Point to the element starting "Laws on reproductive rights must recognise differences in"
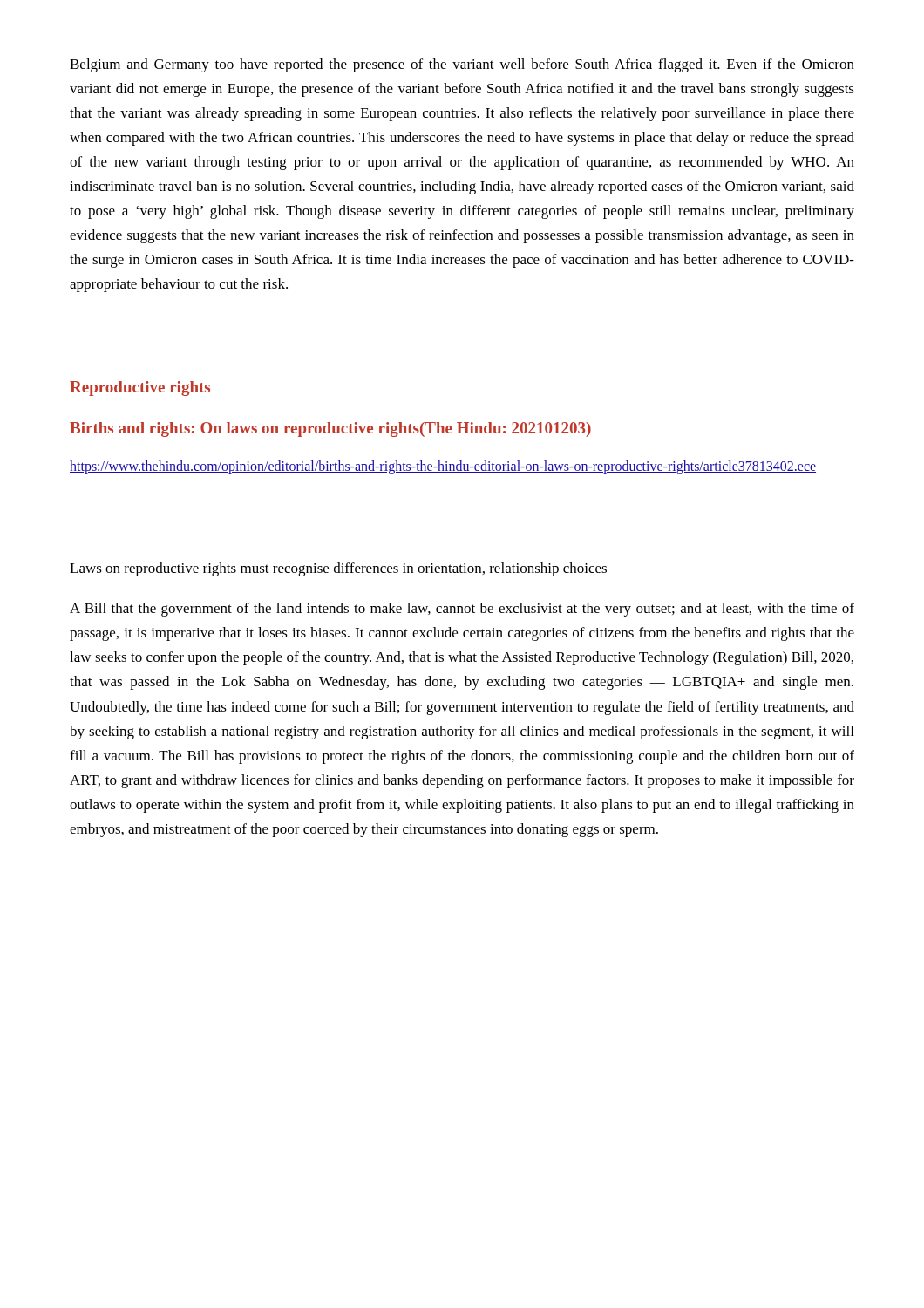Screen dimensions: 1308x924 coord(339,568)
